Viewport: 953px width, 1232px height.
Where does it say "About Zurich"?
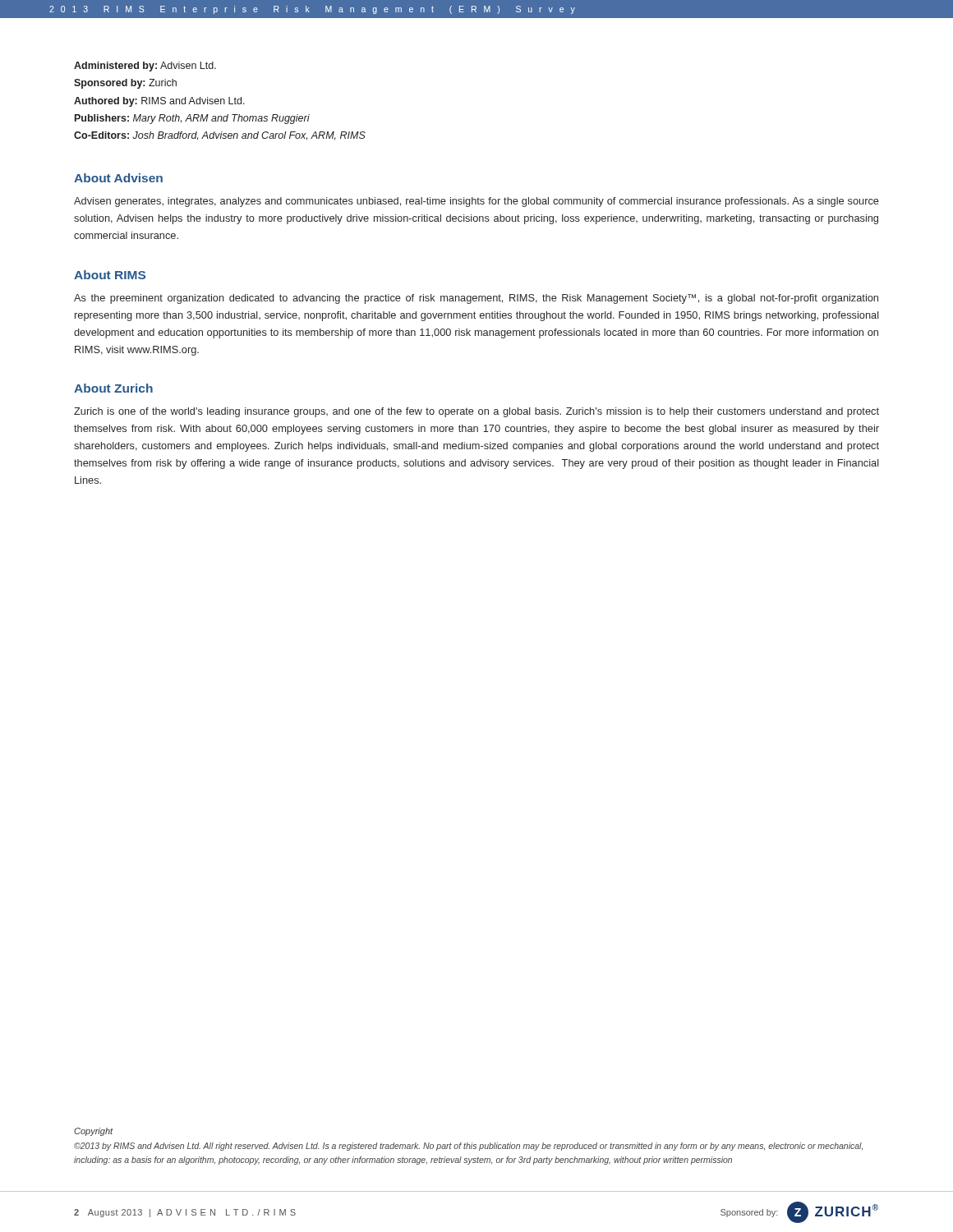[114, 388]
